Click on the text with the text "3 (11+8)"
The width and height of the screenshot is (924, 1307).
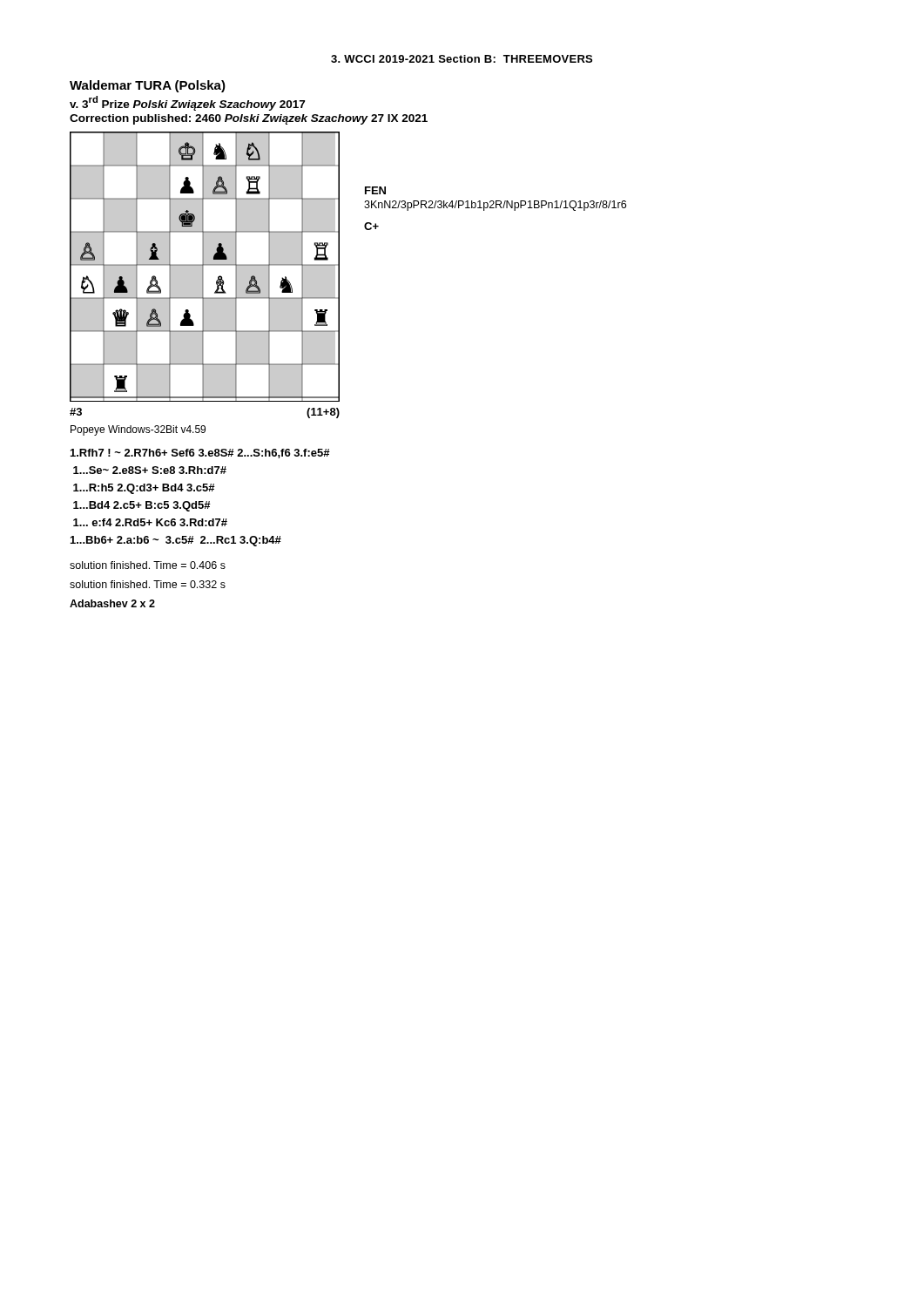click(x=205, y=411)
